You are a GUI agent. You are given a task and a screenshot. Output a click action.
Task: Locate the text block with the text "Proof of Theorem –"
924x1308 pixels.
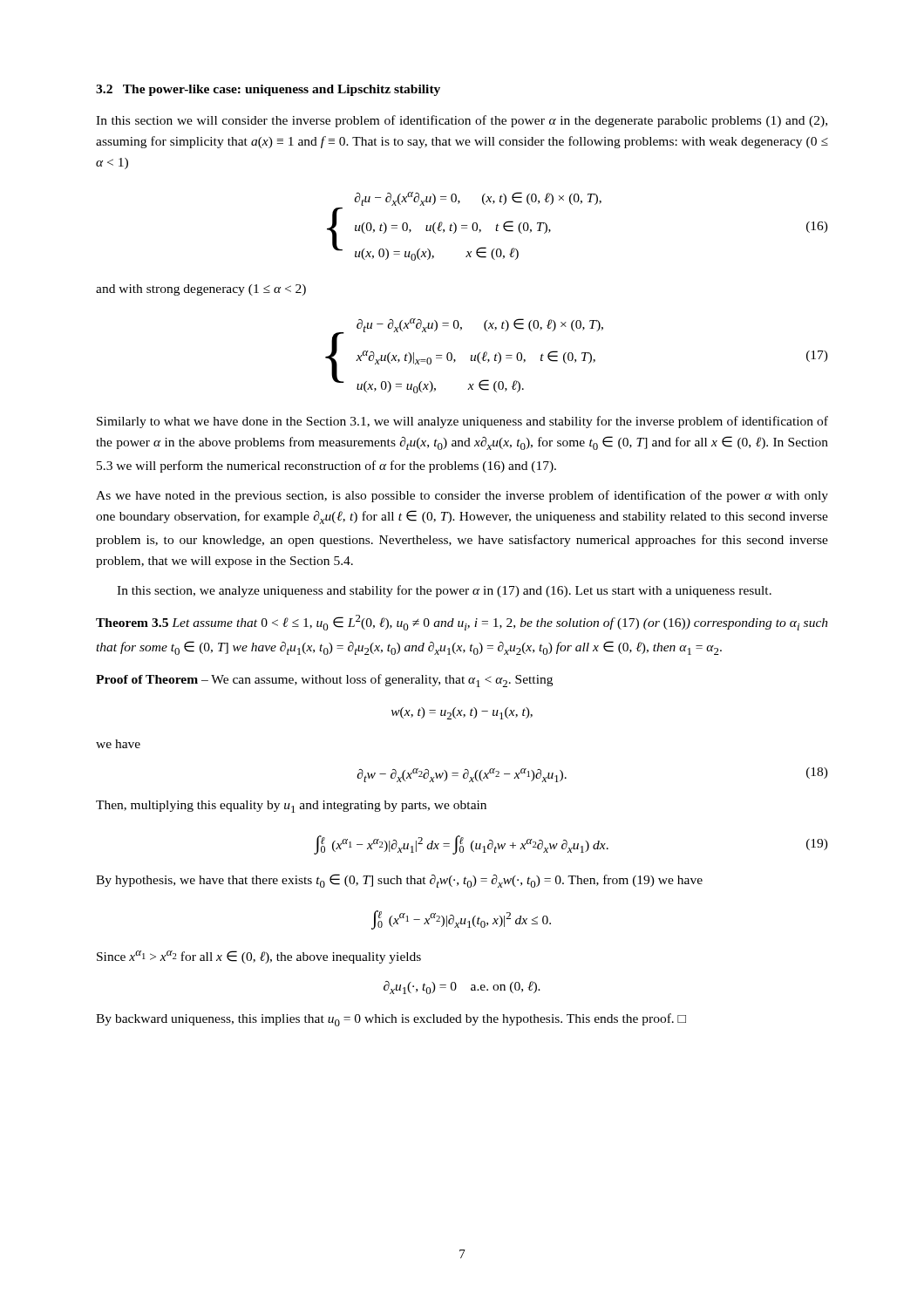324,680
